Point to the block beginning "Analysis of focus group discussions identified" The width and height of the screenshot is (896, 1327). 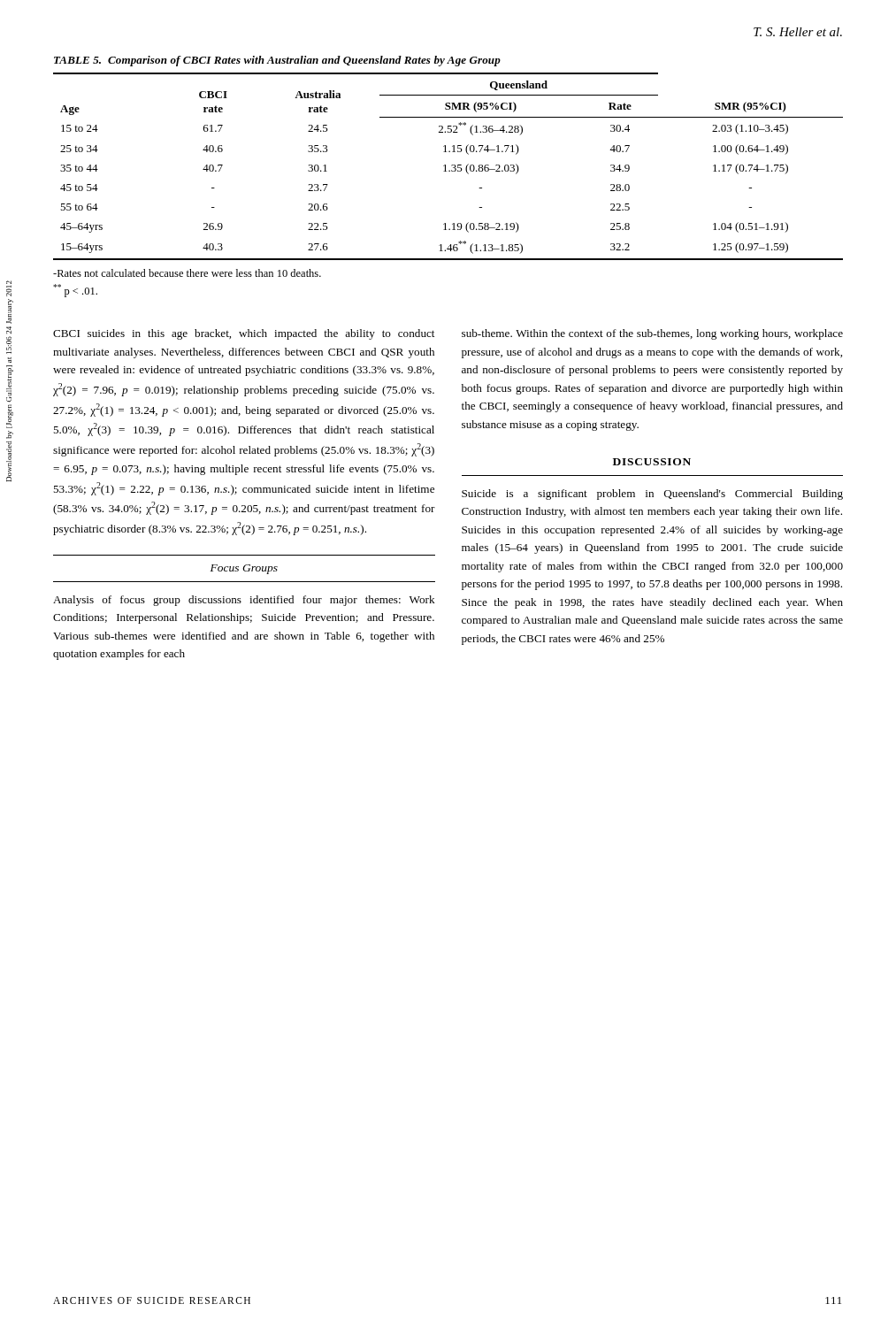click(244, 627)
